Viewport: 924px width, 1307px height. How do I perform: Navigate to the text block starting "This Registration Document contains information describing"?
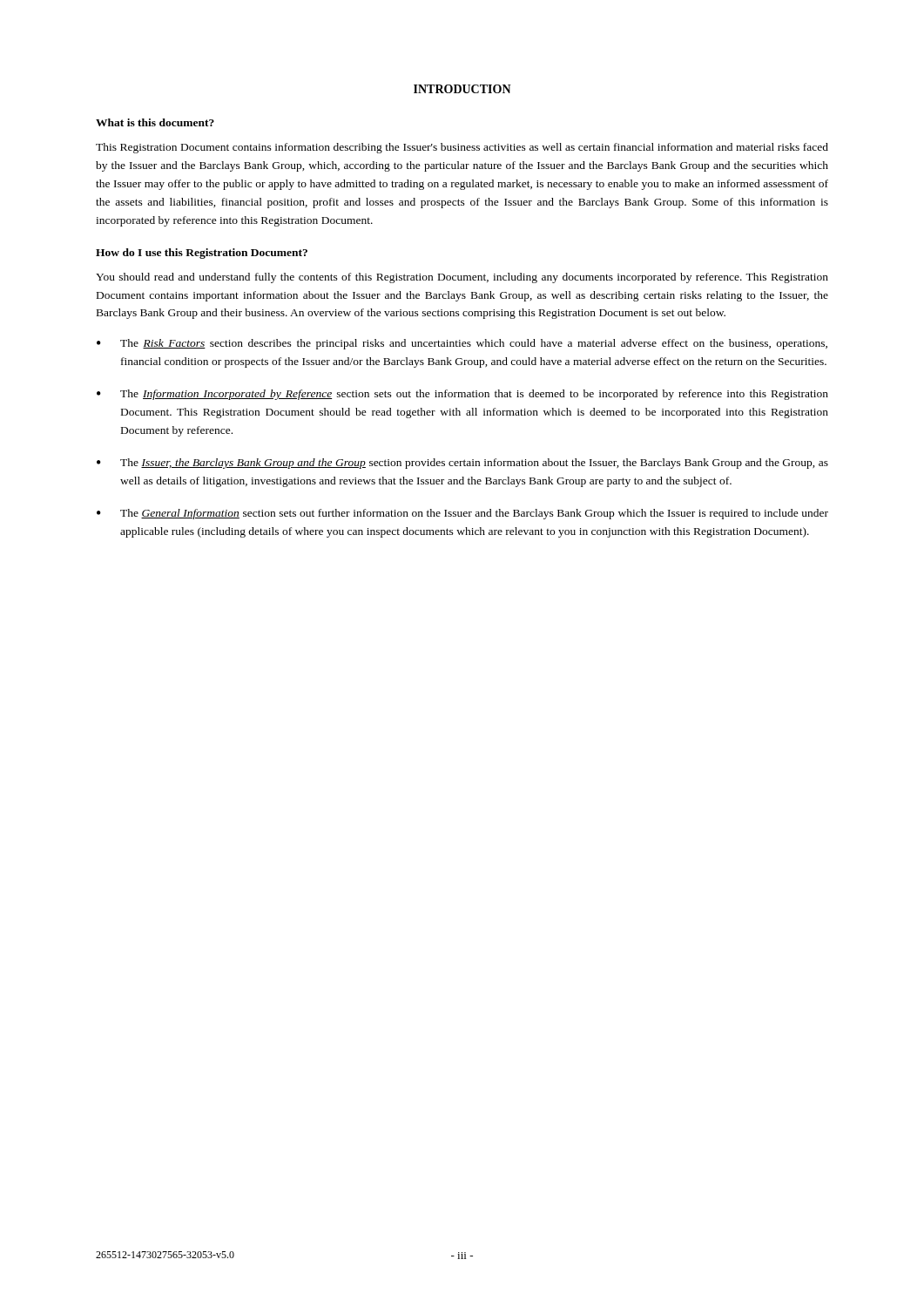462,183
